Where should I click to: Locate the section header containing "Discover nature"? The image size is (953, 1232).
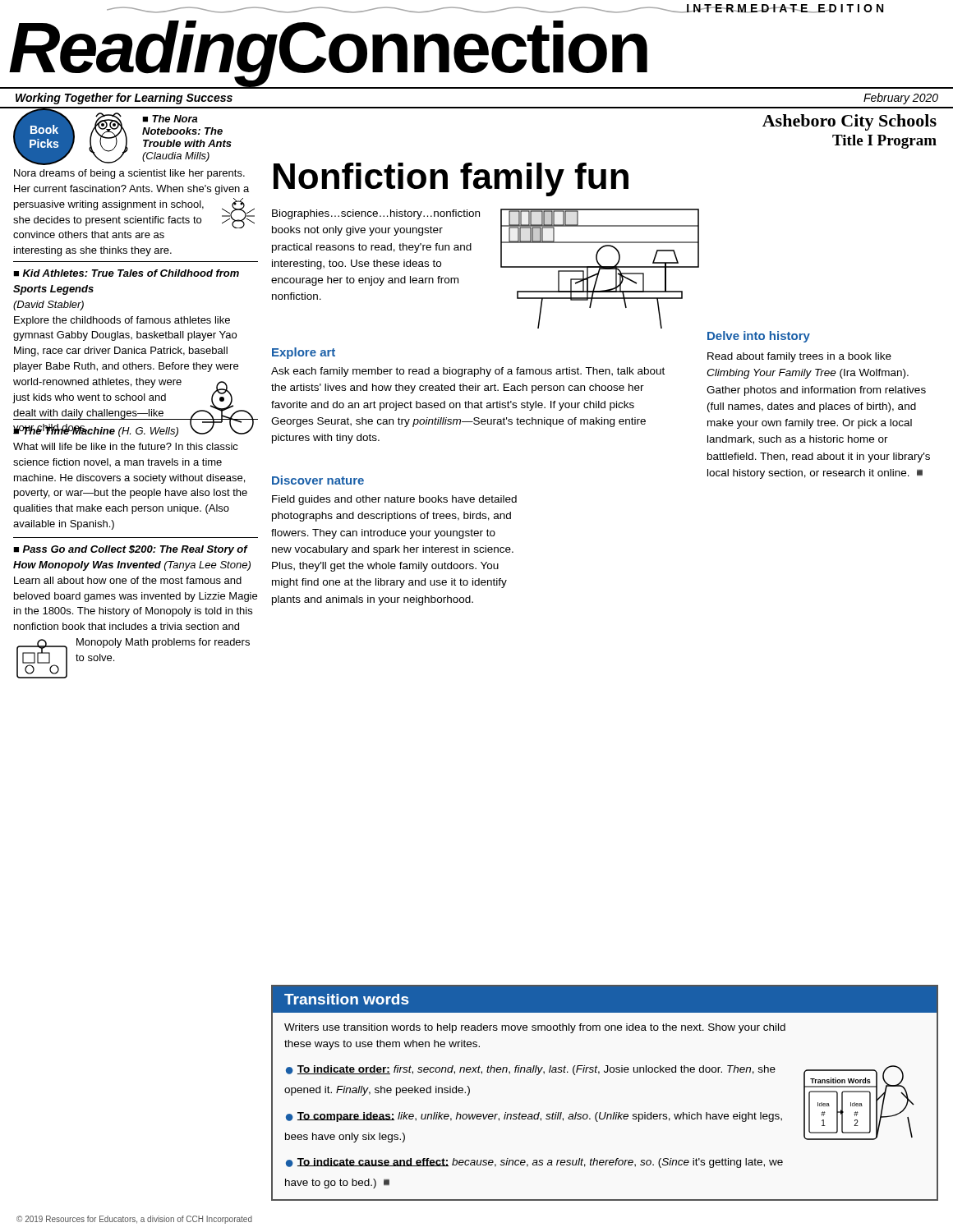(x=318, y=480)
